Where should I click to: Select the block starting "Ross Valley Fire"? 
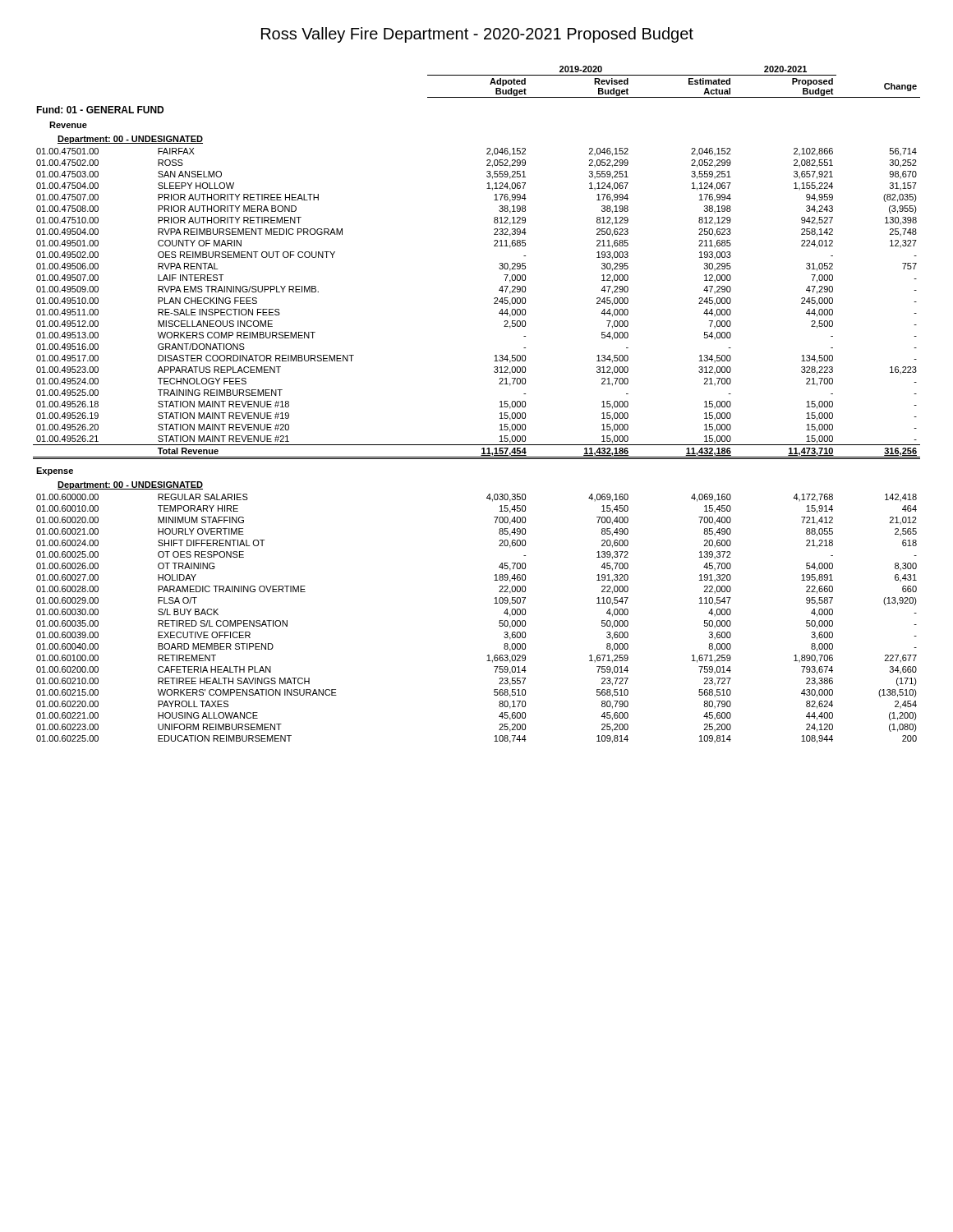[x=476, y=34]
